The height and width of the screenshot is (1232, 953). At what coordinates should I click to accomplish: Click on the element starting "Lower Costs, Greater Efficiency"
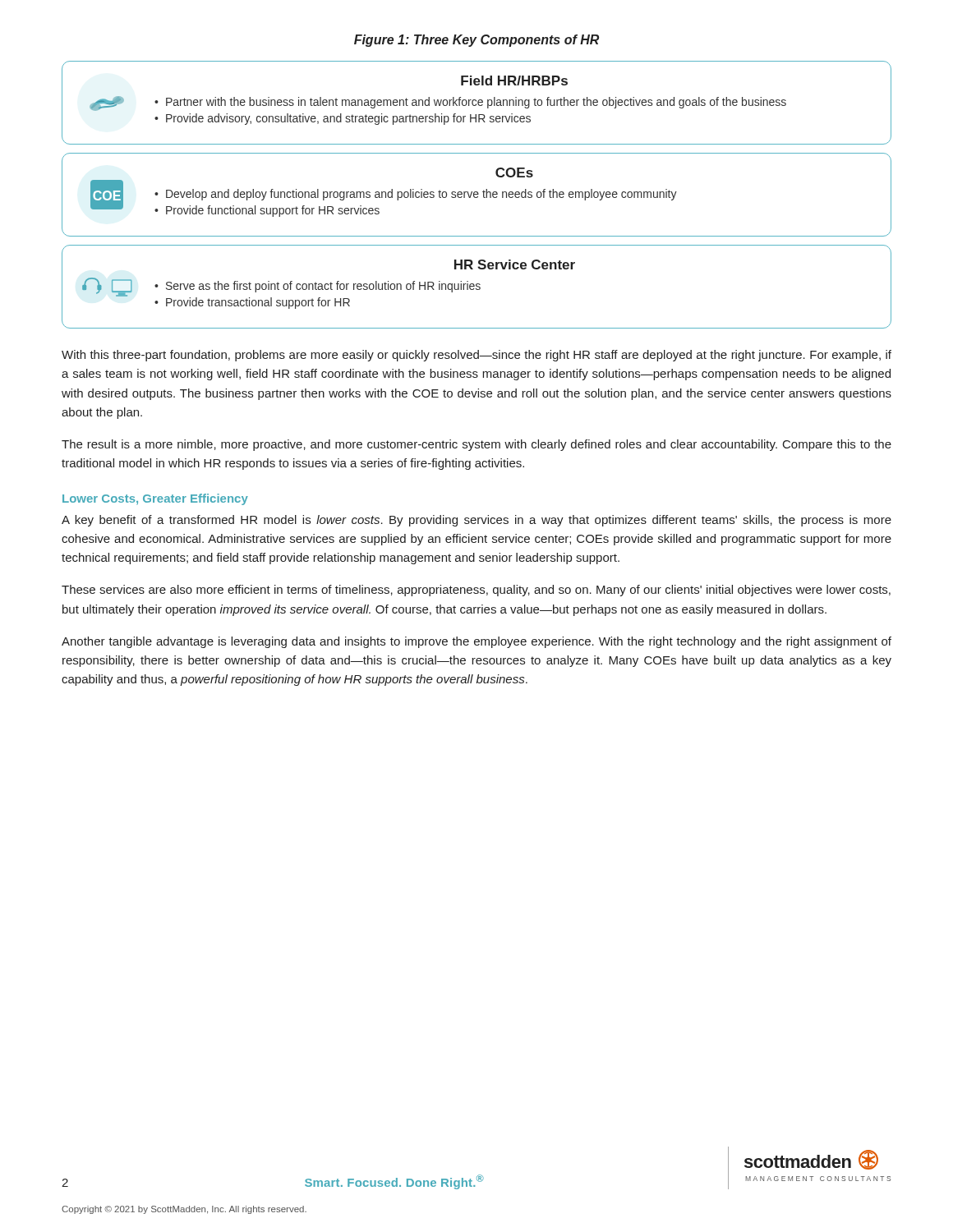point(155,498)
